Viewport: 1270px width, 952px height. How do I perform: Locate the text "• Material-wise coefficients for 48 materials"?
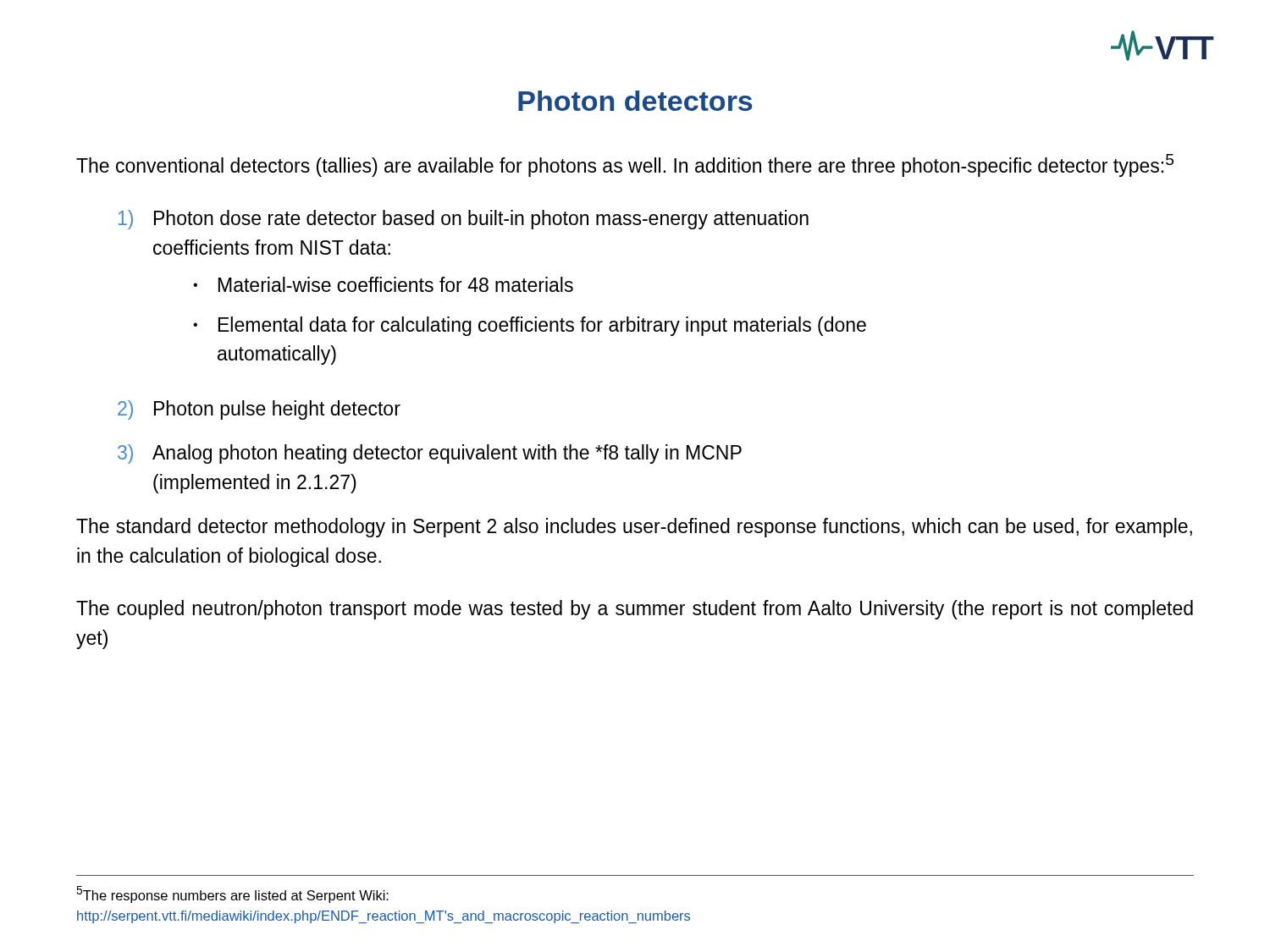click(383, 284)
